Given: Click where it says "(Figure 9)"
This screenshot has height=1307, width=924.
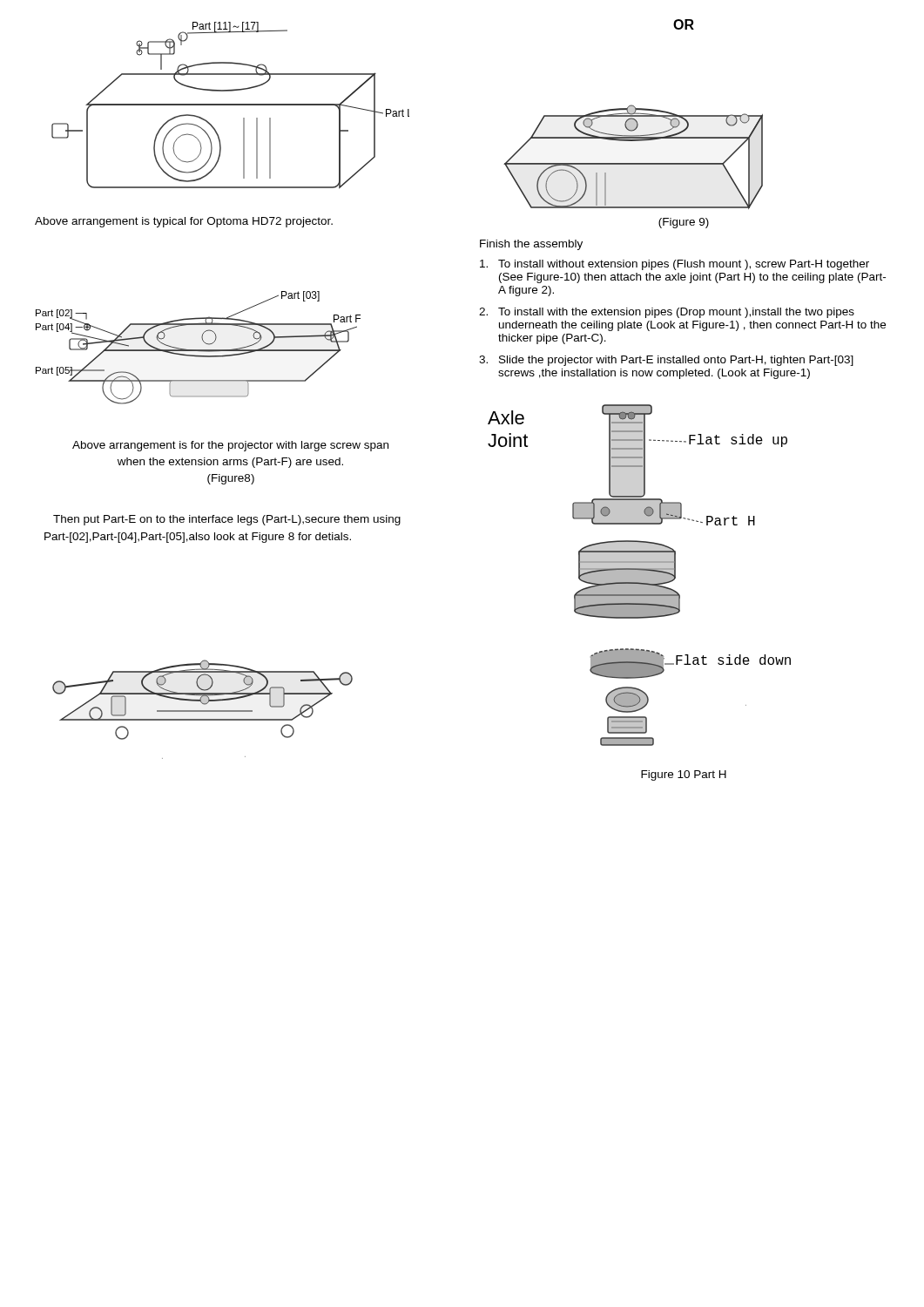Looking at the screenshot, I should click(x=684, y=222).
